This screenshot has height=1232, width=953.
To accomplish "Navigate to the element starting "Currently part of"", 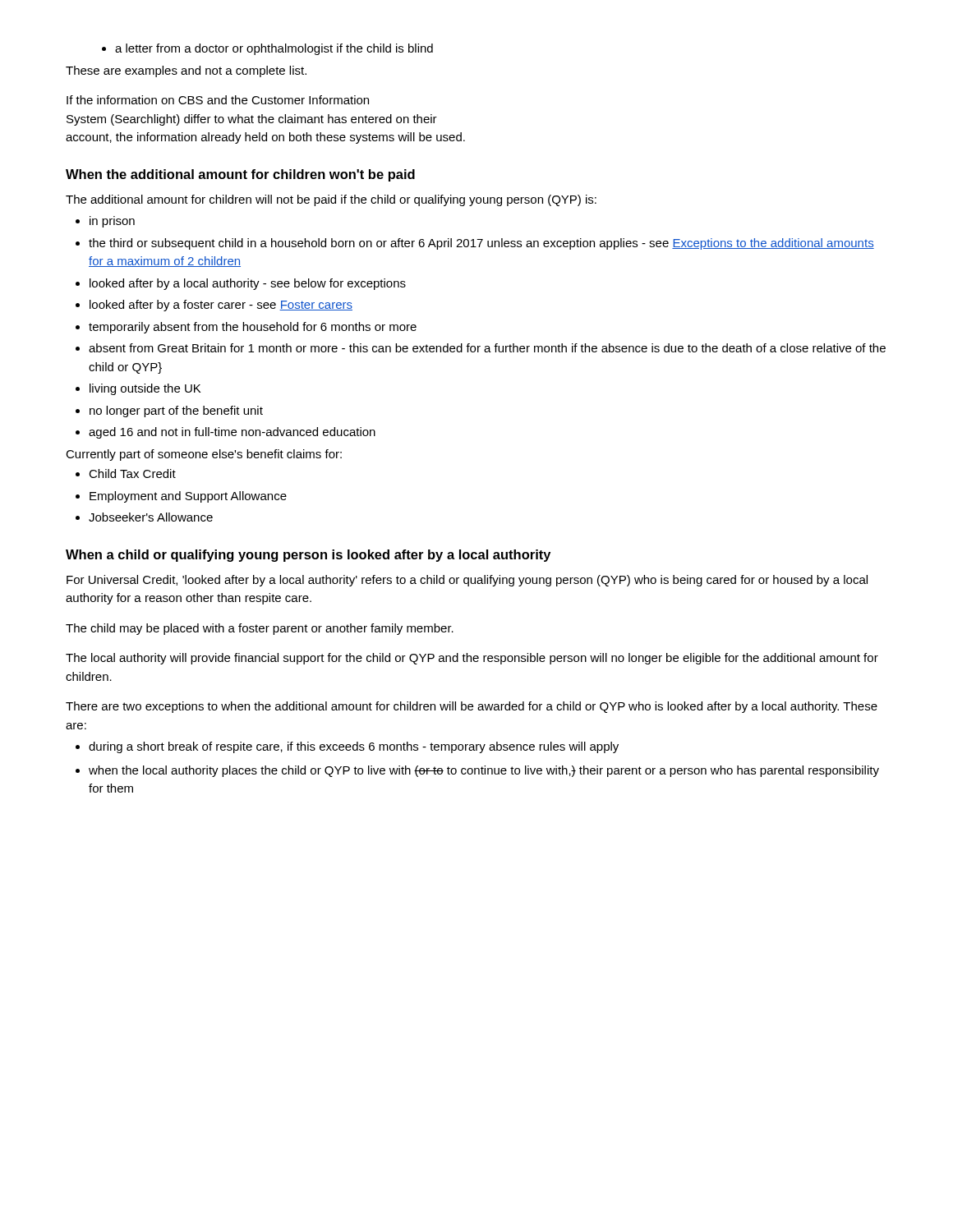I will (x=204, y=453).
